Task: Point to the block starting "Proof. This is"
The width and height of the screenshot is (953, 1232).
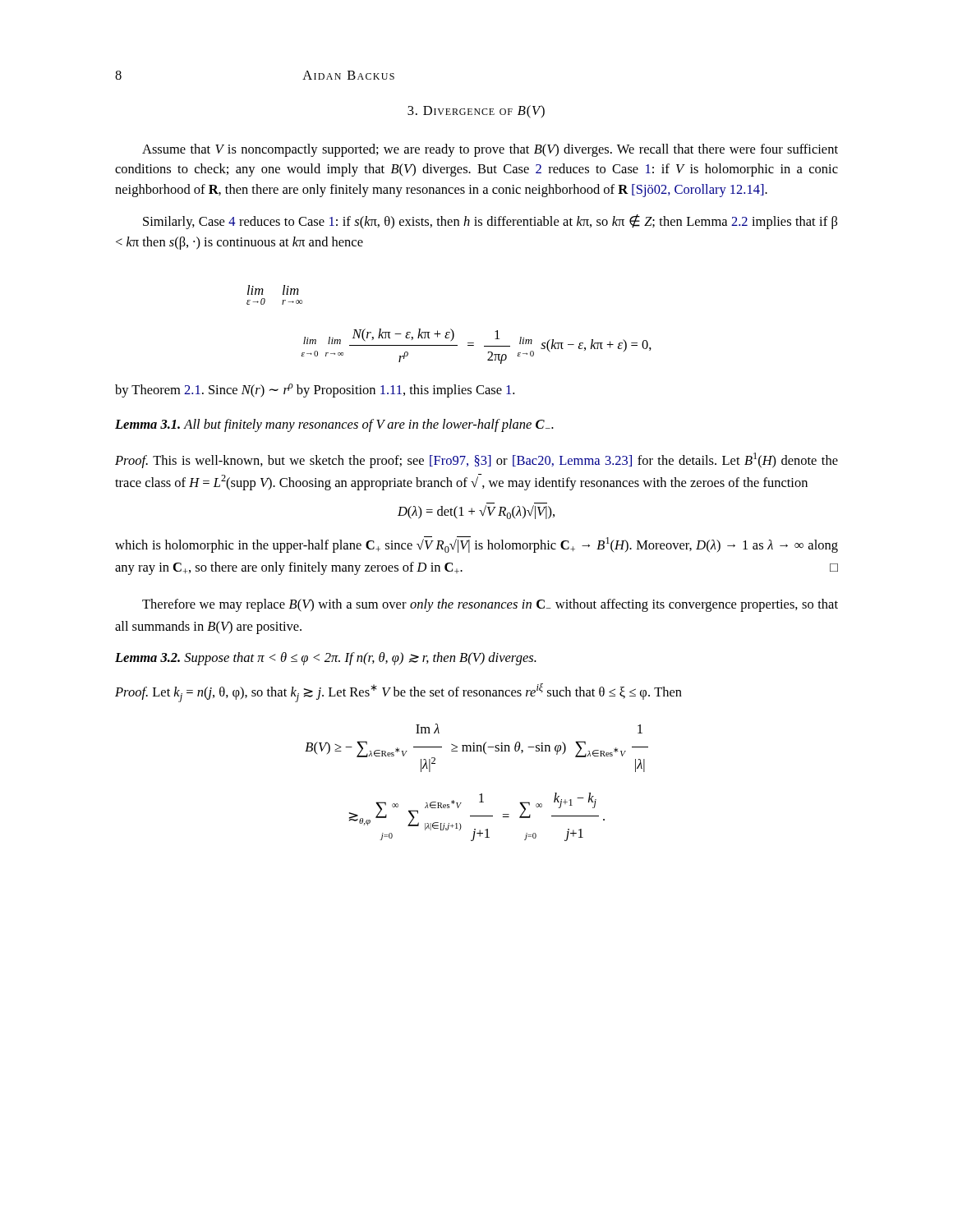Action: [x=476, y=470]
